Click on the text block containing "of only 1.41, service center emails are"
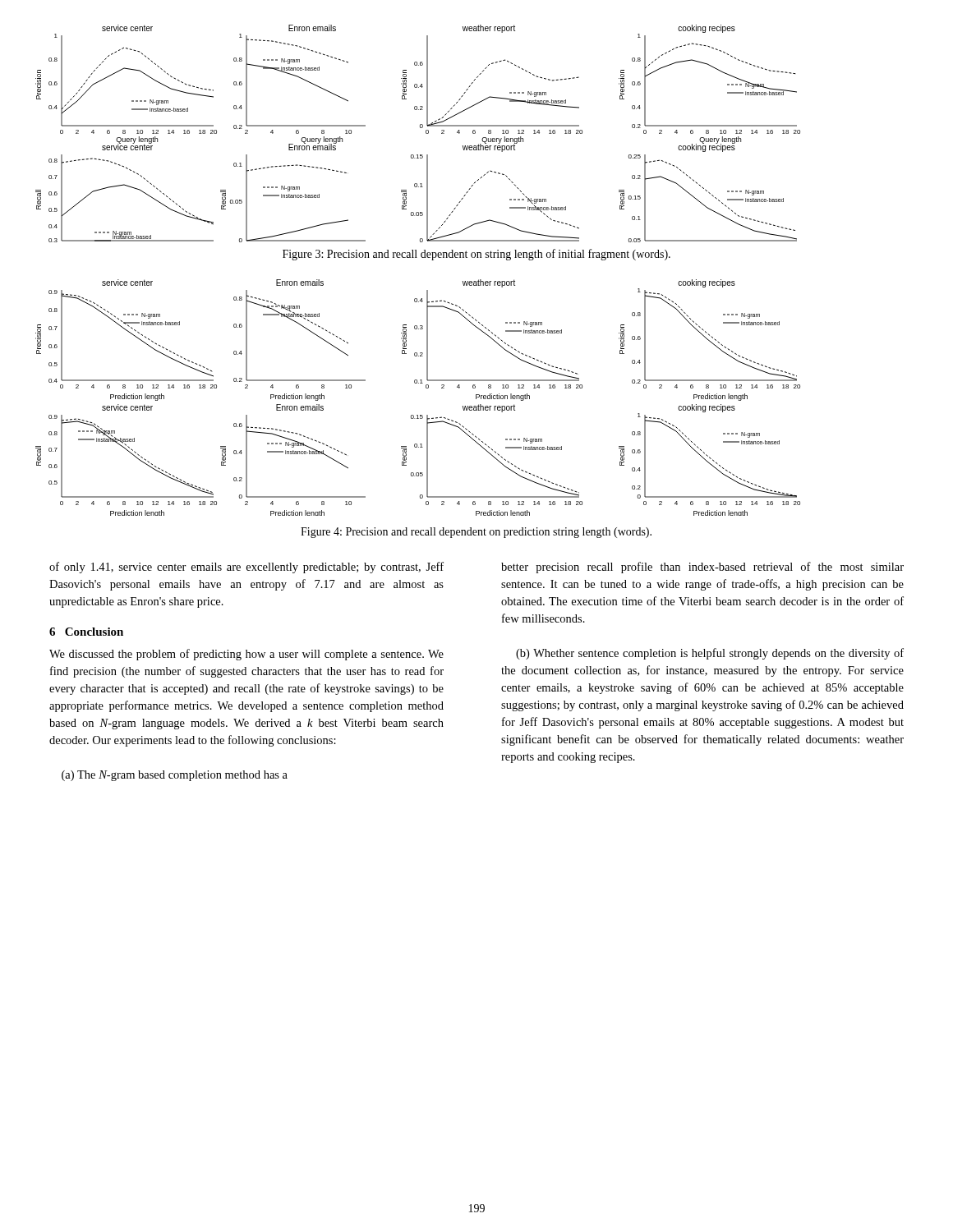Viewport: 953px width, 1232px height. [246, 584]
